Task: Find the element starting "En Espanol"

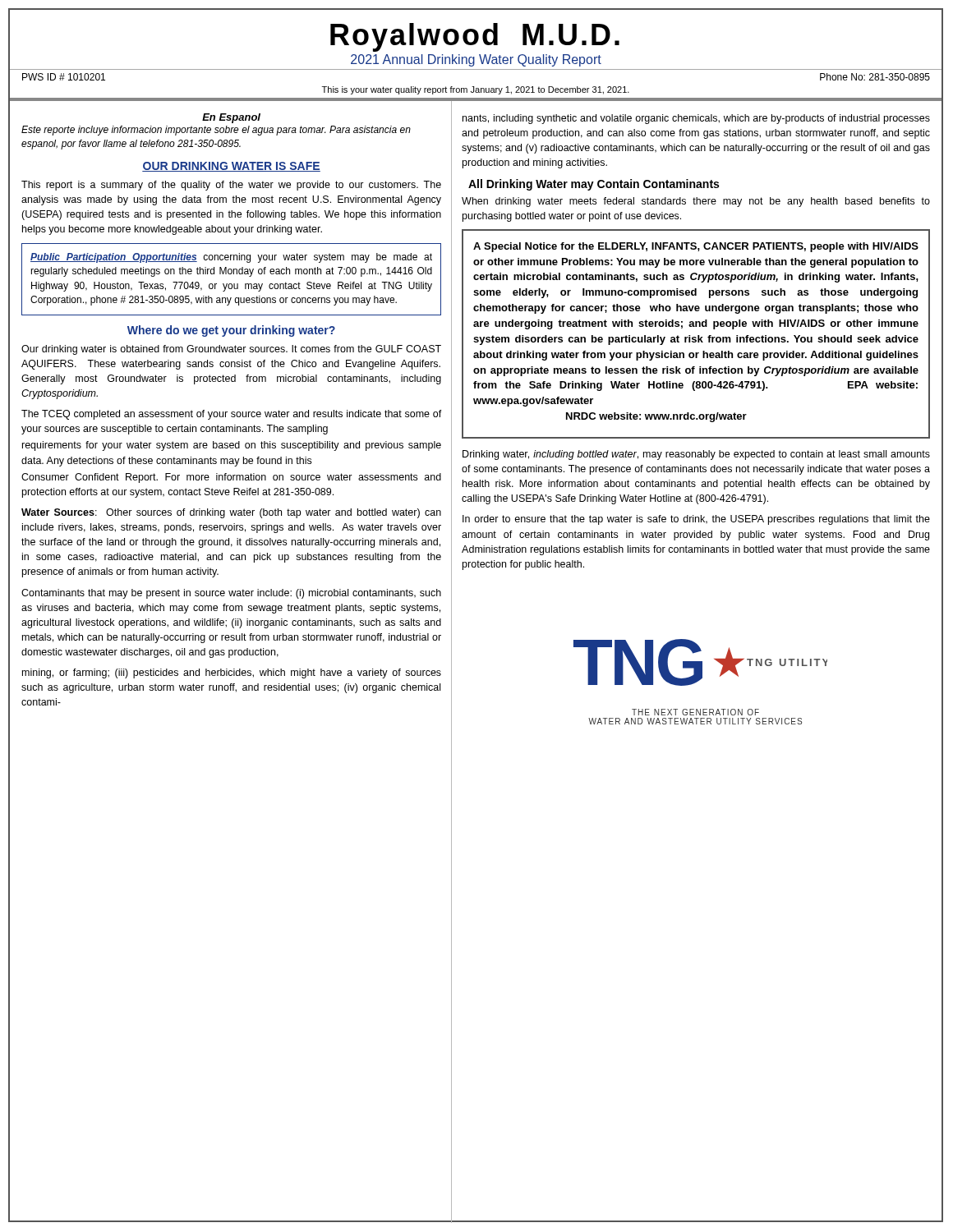Action: (x=231, y=117)
